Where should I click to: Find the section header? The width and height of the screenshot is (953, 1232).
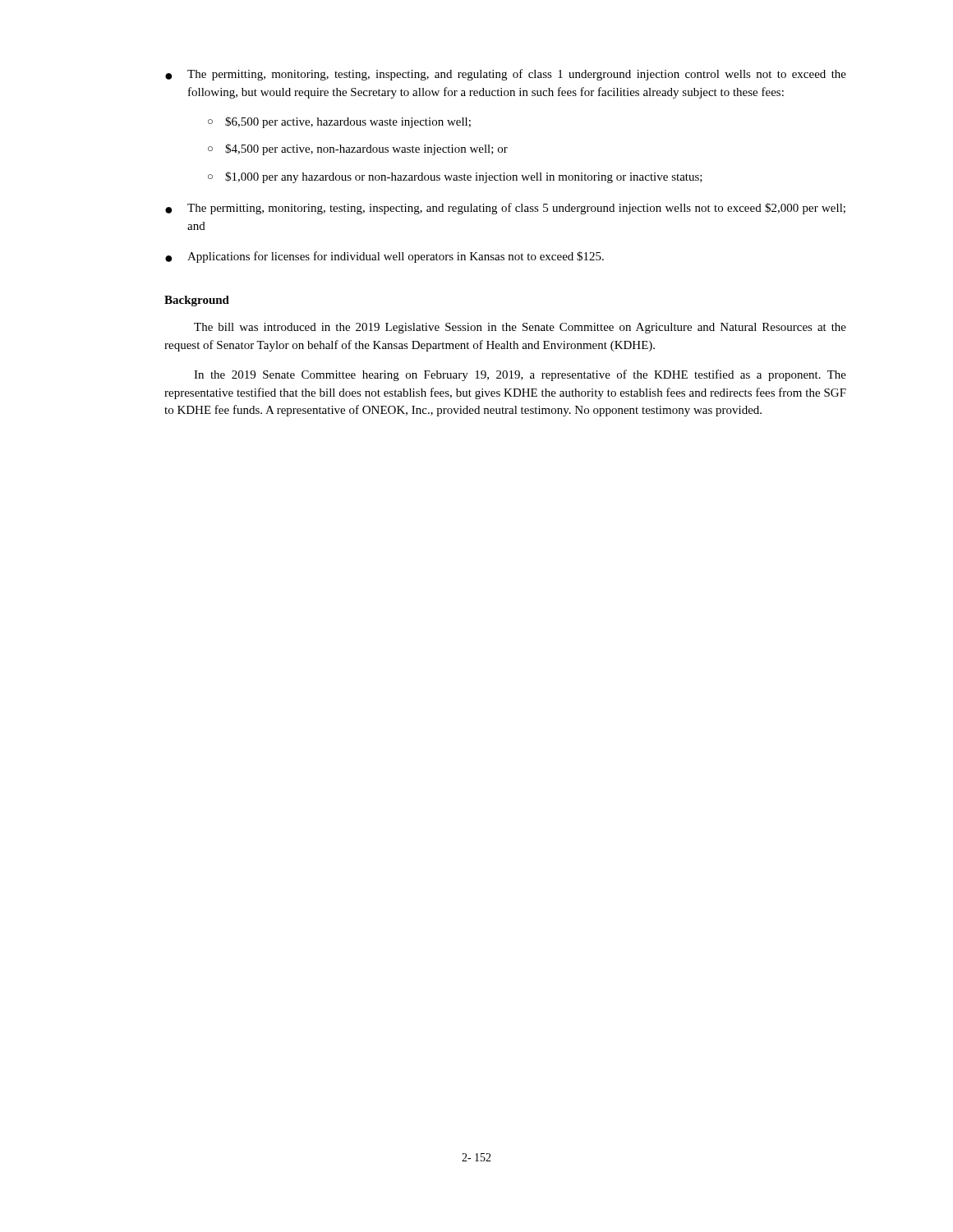(197, 299)
